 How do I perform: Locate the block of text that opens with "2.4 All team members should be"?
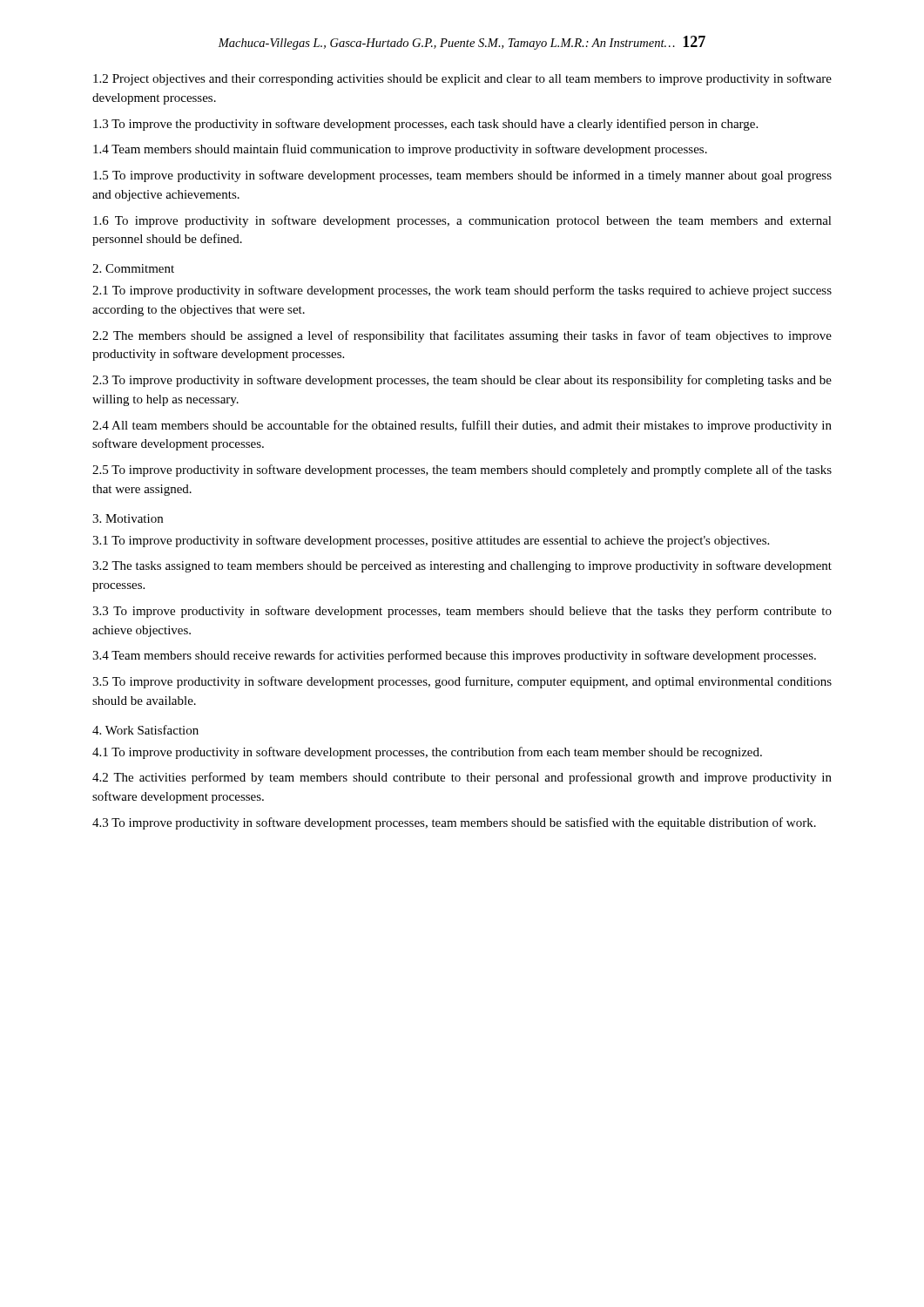(462, 434)
